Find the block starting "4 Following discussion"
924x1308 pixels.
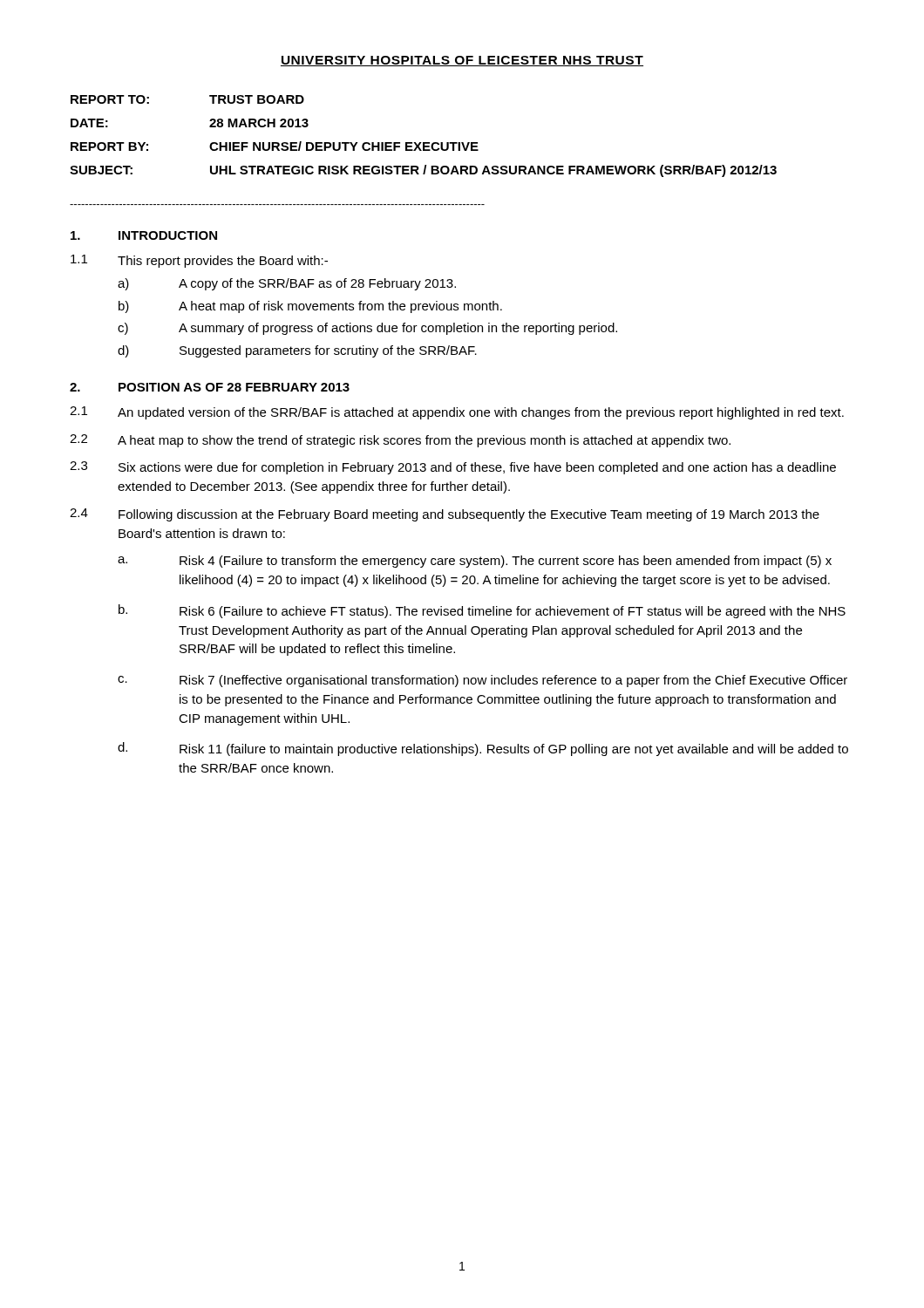click(x=462, y=524)
